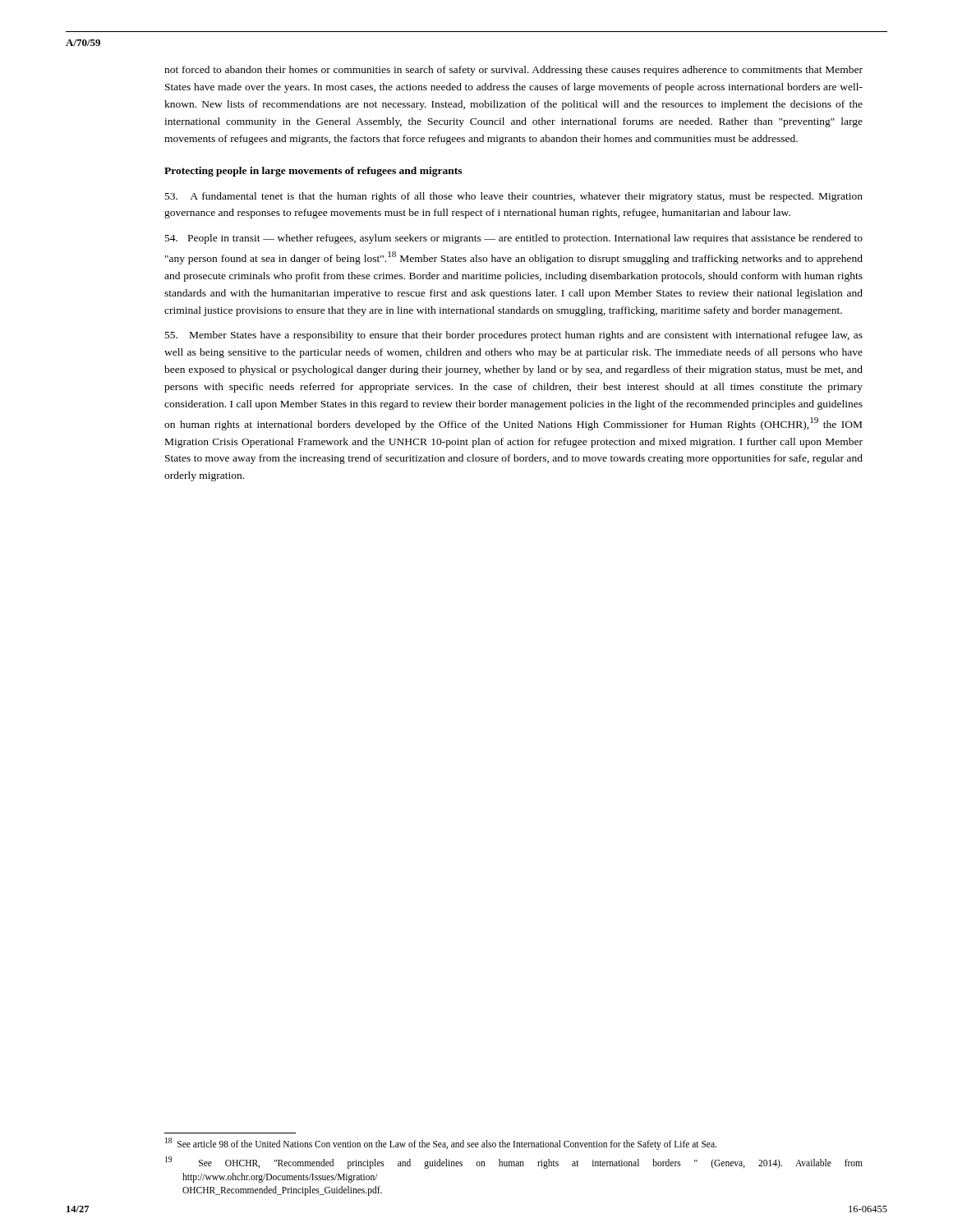Locate the text block with the text "Member States have a responsibility"
The width and height of the screenshot is (953, 1232).
coord(513,405)
